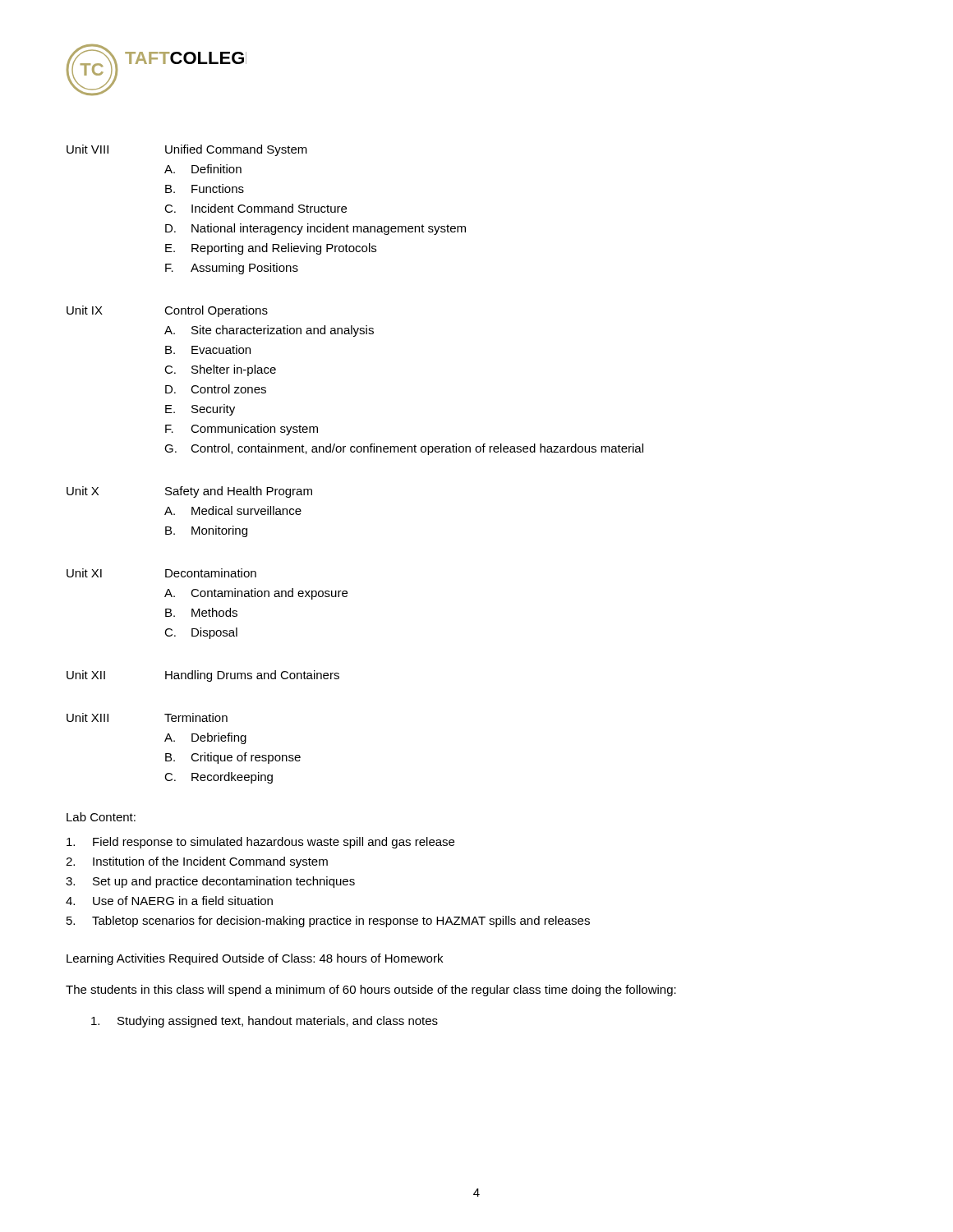This screenshot has height=1232, width=953.
Task: Locate the text block that reads "Learning Activities Required Outside of"
Action: pos(254,958)
